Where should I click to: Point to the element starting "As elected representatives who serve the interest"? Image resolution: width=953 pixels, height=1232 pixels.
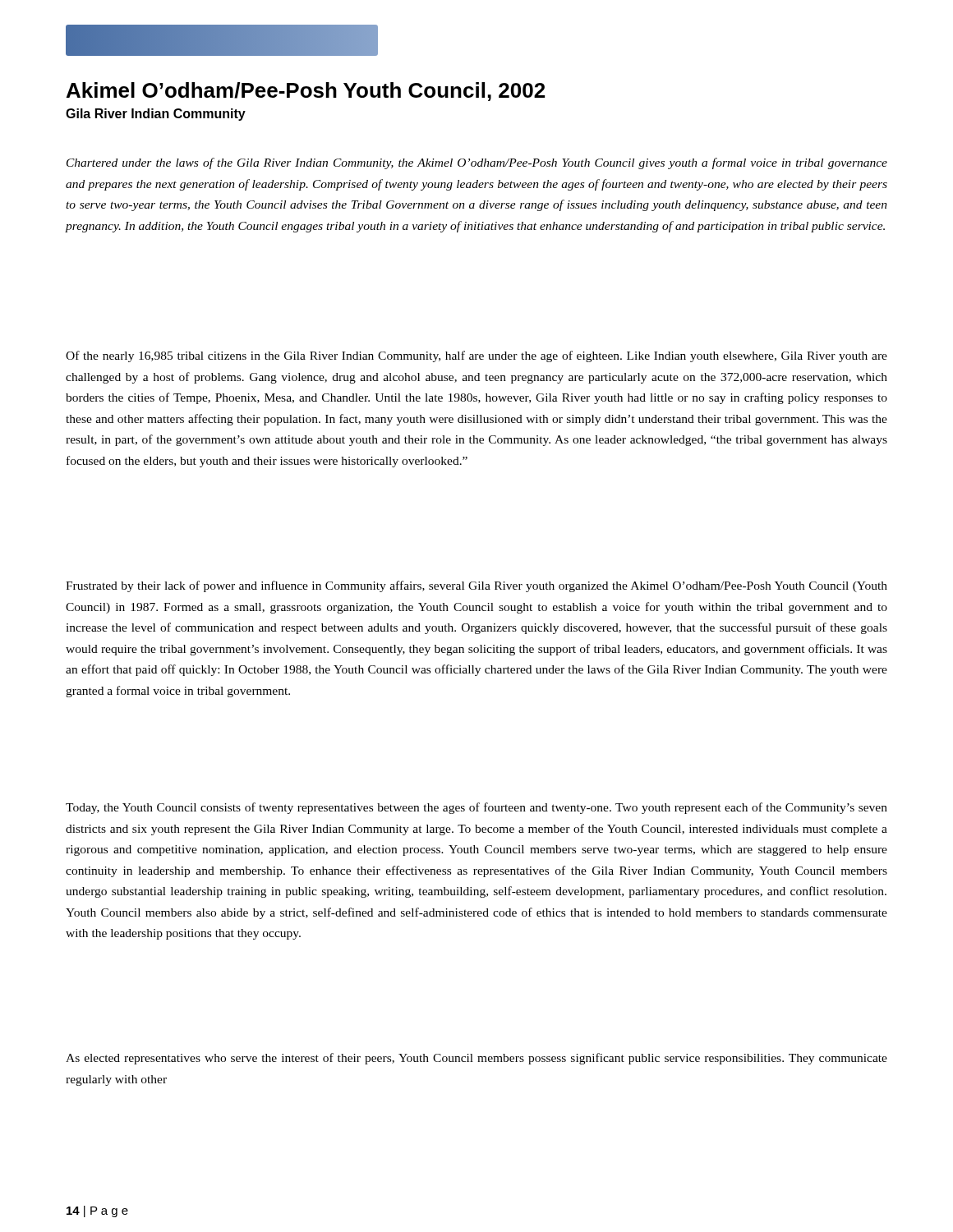476,1068
